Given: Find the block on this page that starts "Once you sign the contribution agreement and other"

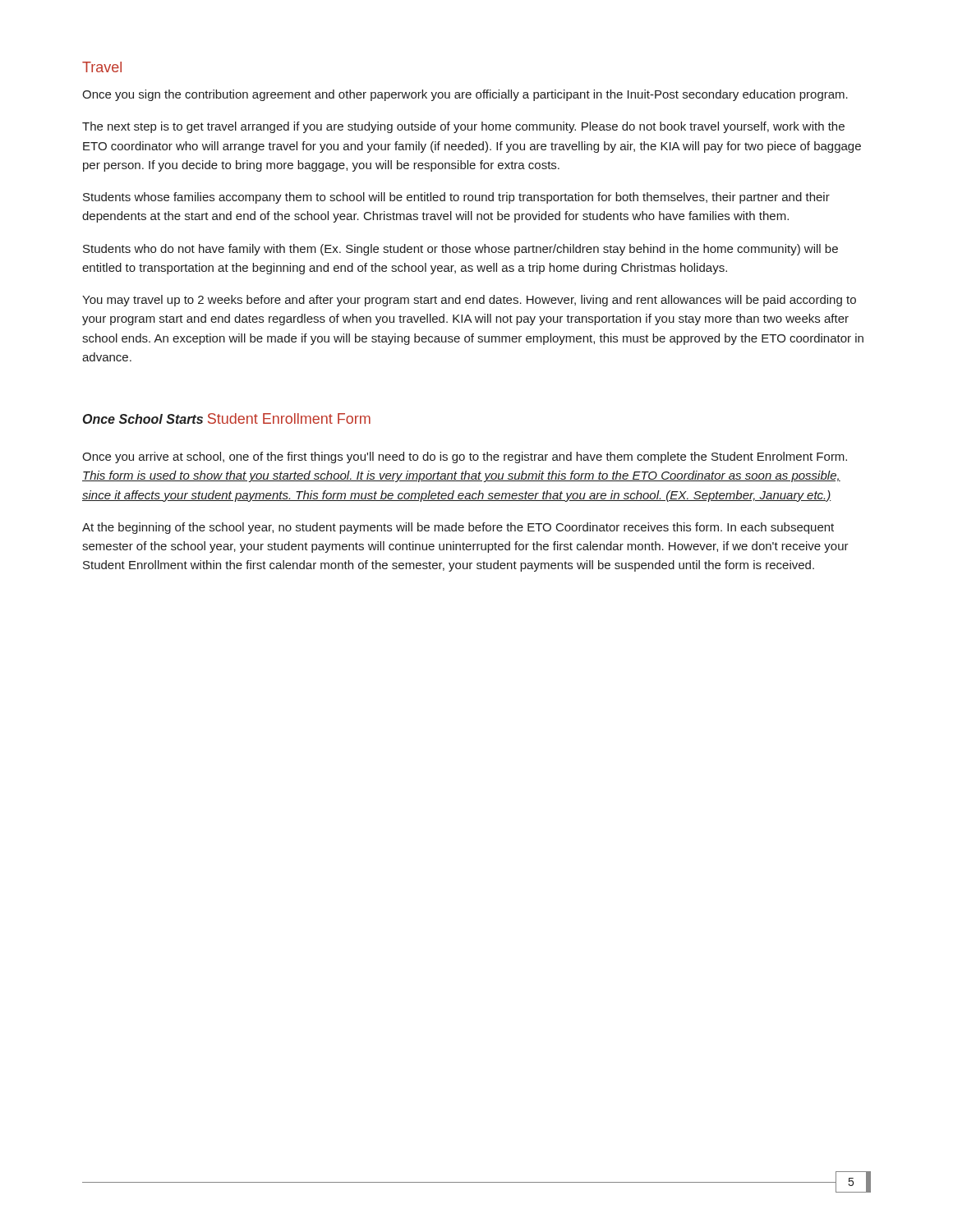Looking at the screenshot, I should click(x=476, y=94).
